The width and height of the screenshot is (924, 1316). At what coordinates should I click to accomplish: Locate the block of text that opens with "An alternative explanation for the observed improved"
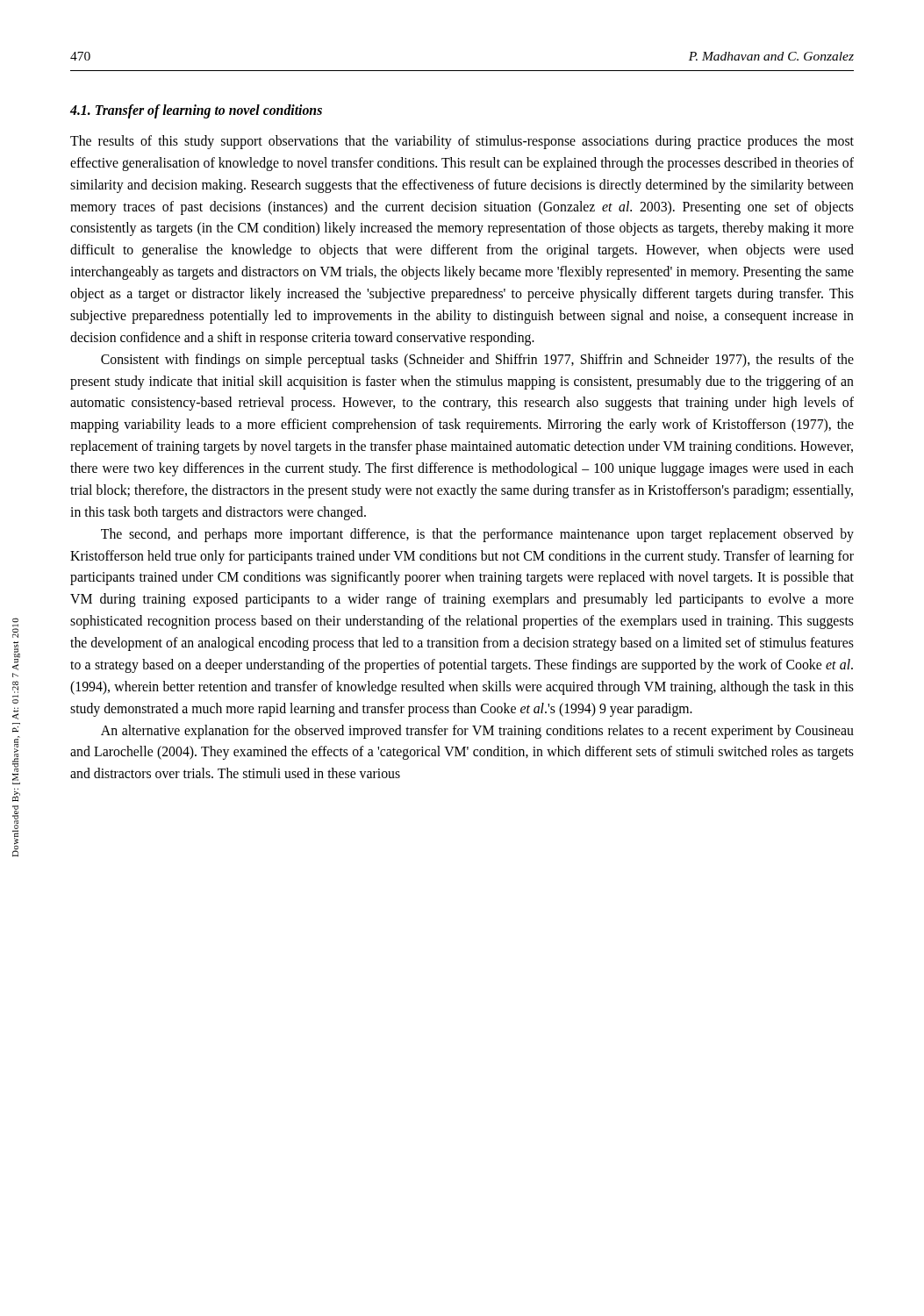click(x=462, y=753)
